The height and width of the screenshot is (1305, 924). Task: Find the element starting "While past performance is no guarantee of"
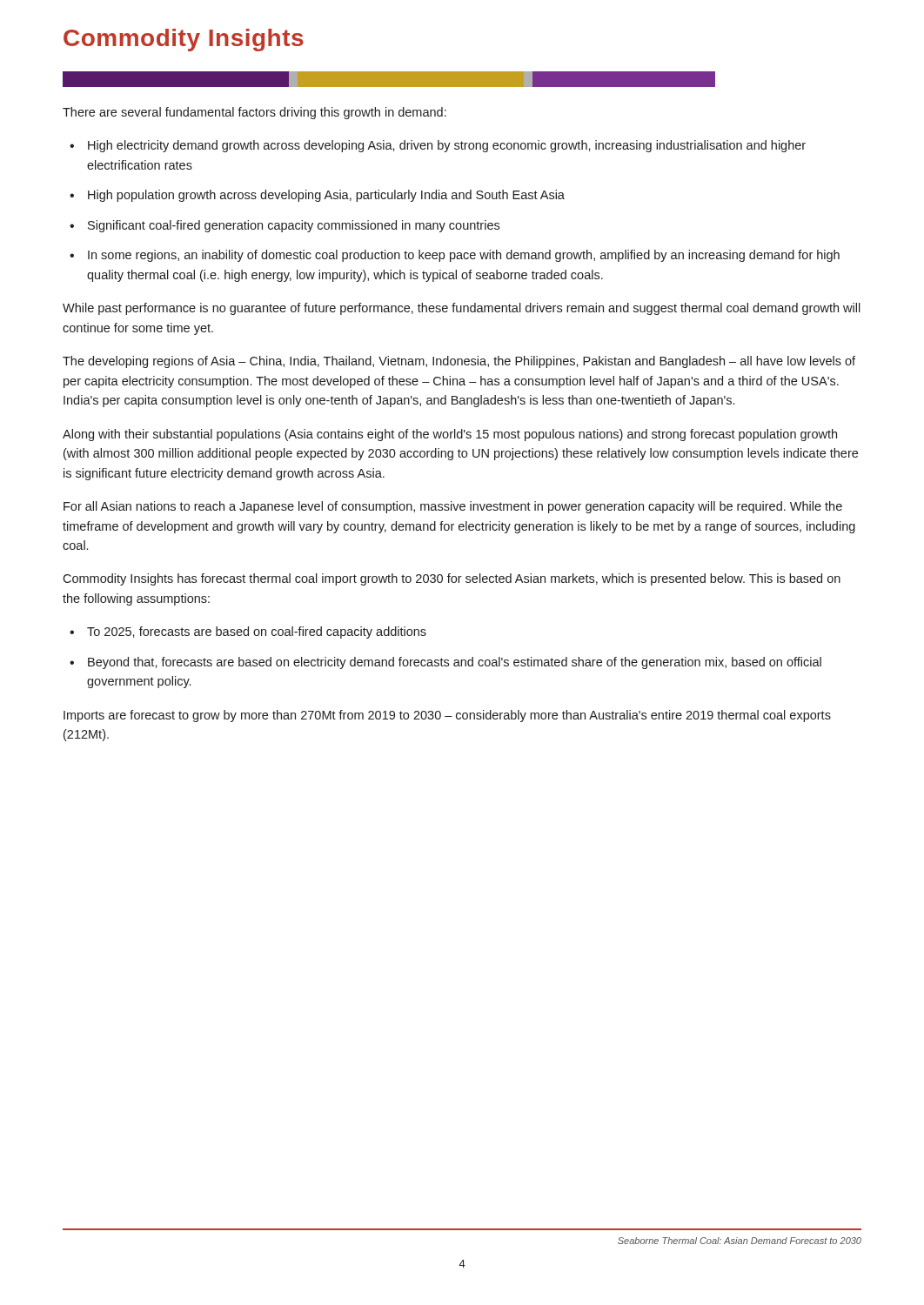462,318
